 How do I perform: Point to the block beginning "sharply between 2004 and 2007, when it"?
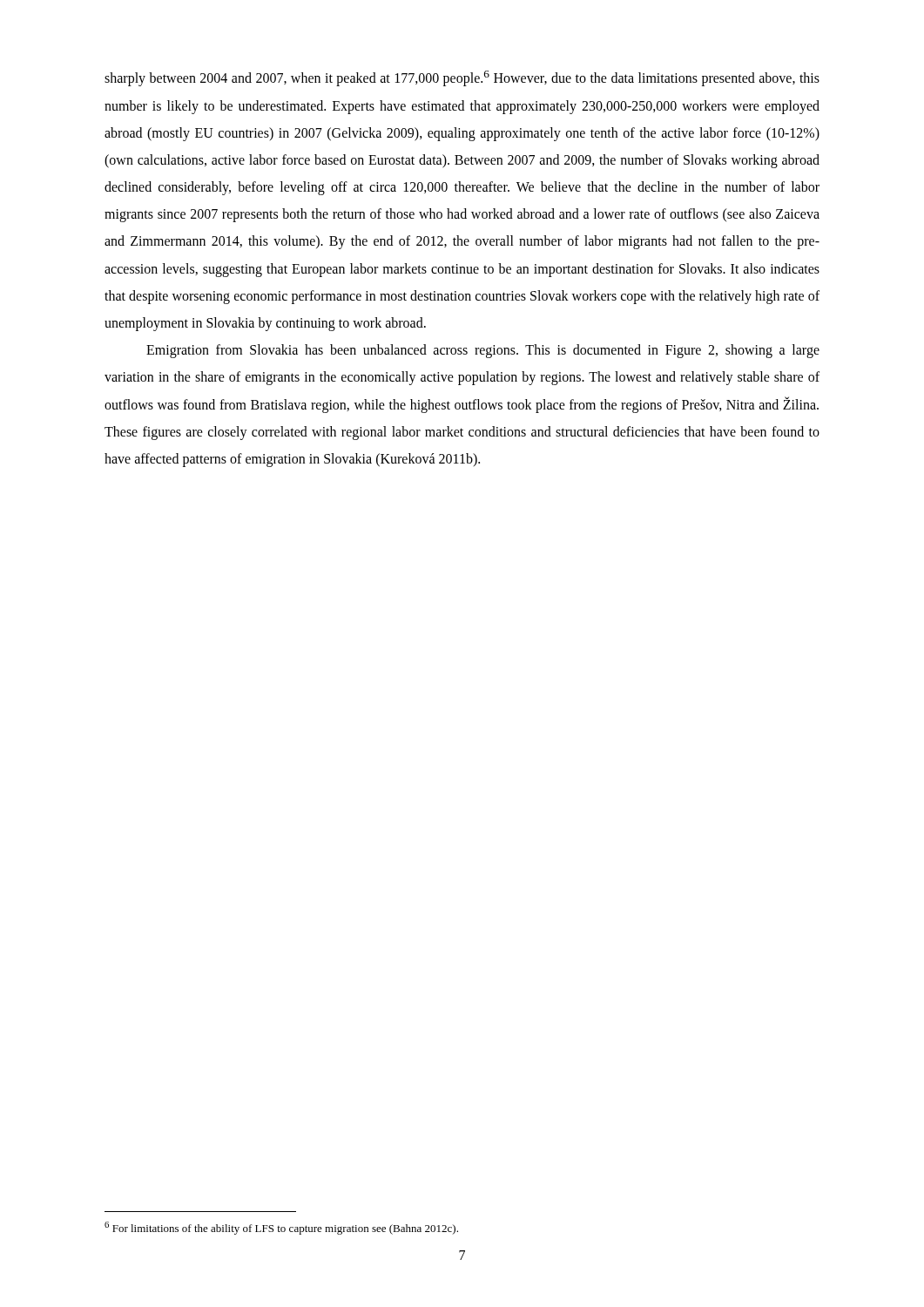coord(462,200)
